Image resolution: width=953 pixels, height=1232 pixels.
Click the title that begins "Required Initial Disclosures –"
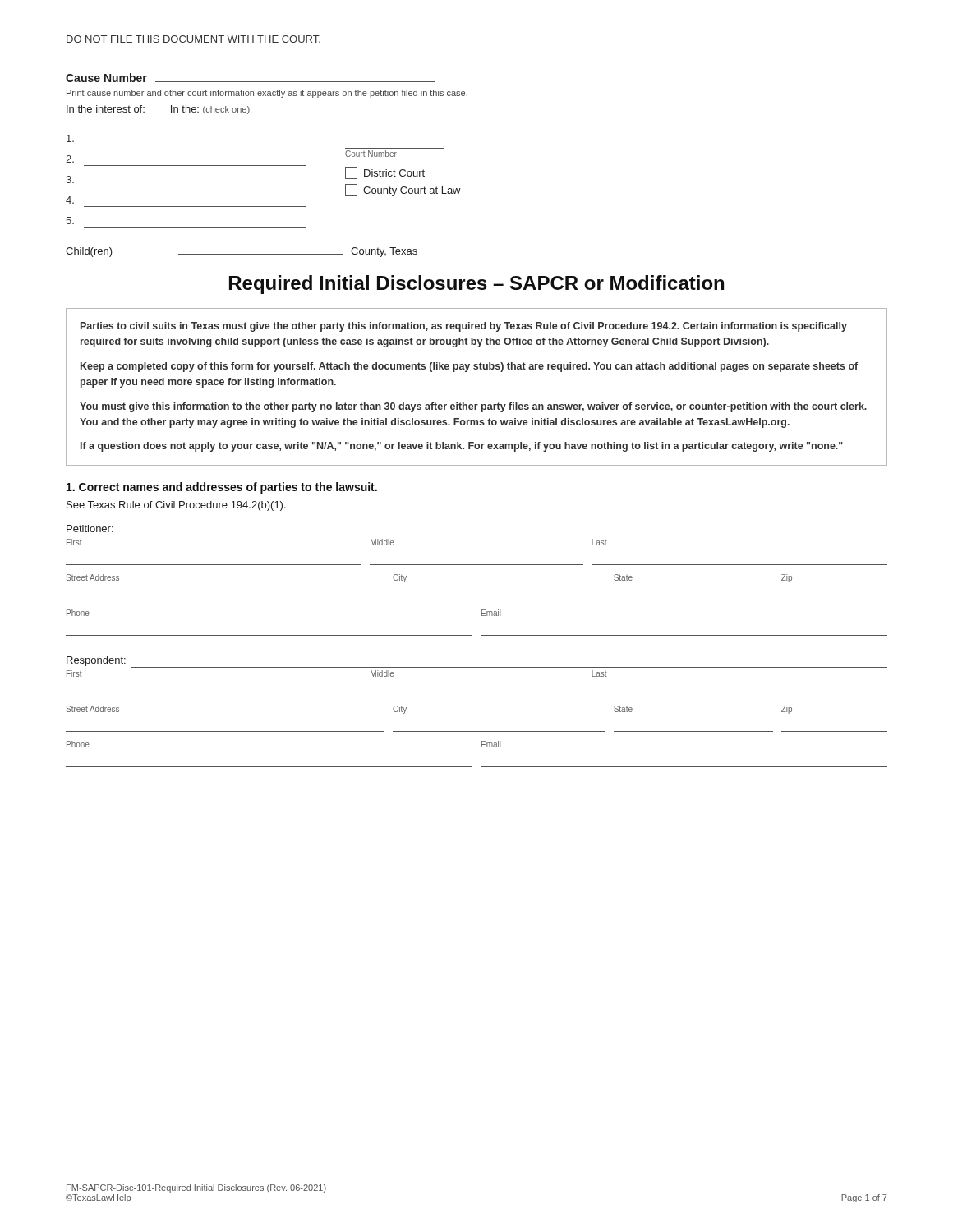476,283
